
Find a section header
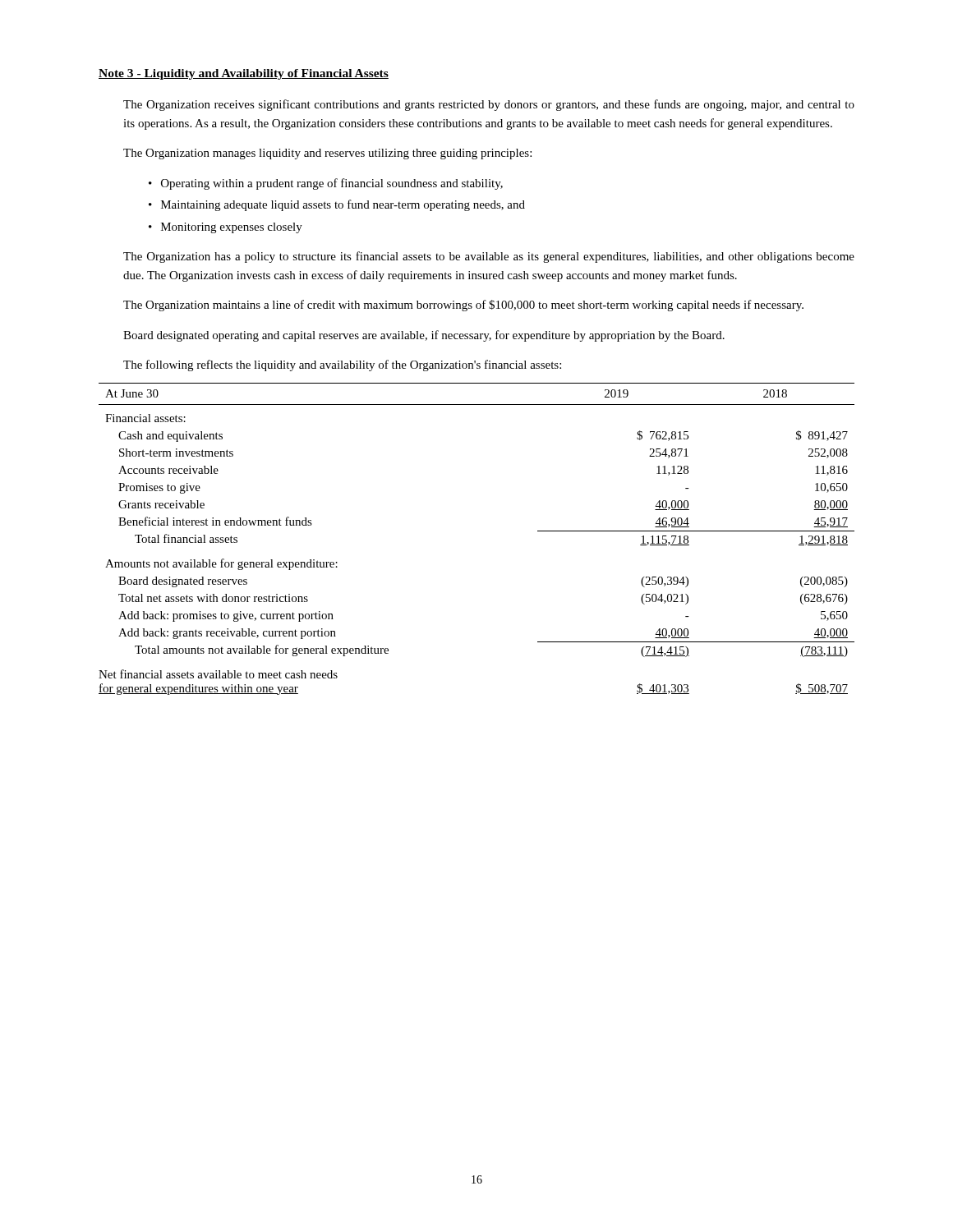(243, 73)
